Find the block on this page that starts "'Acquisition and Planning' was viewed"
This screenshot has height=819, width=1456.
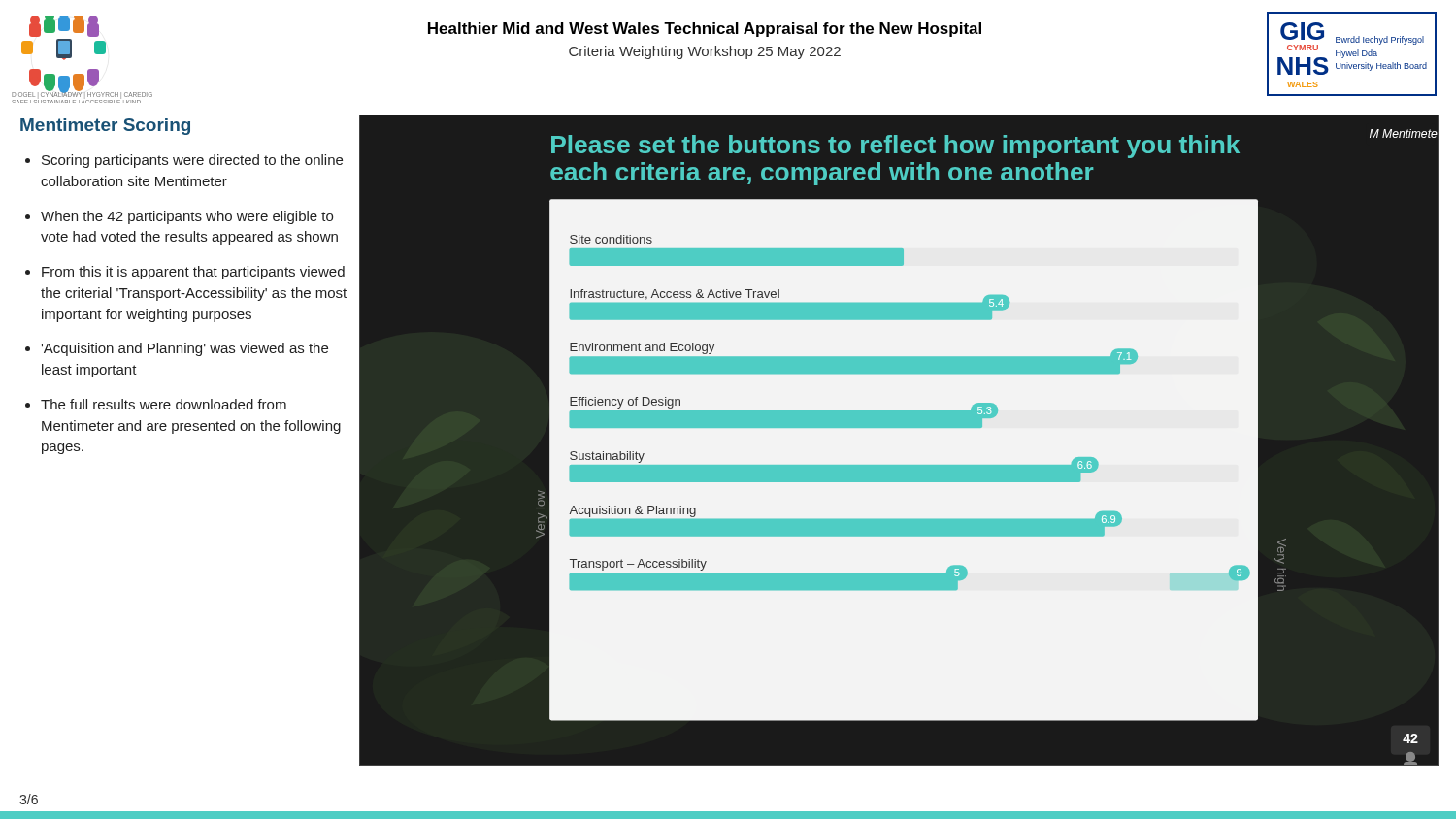click(x=185, y=359)
